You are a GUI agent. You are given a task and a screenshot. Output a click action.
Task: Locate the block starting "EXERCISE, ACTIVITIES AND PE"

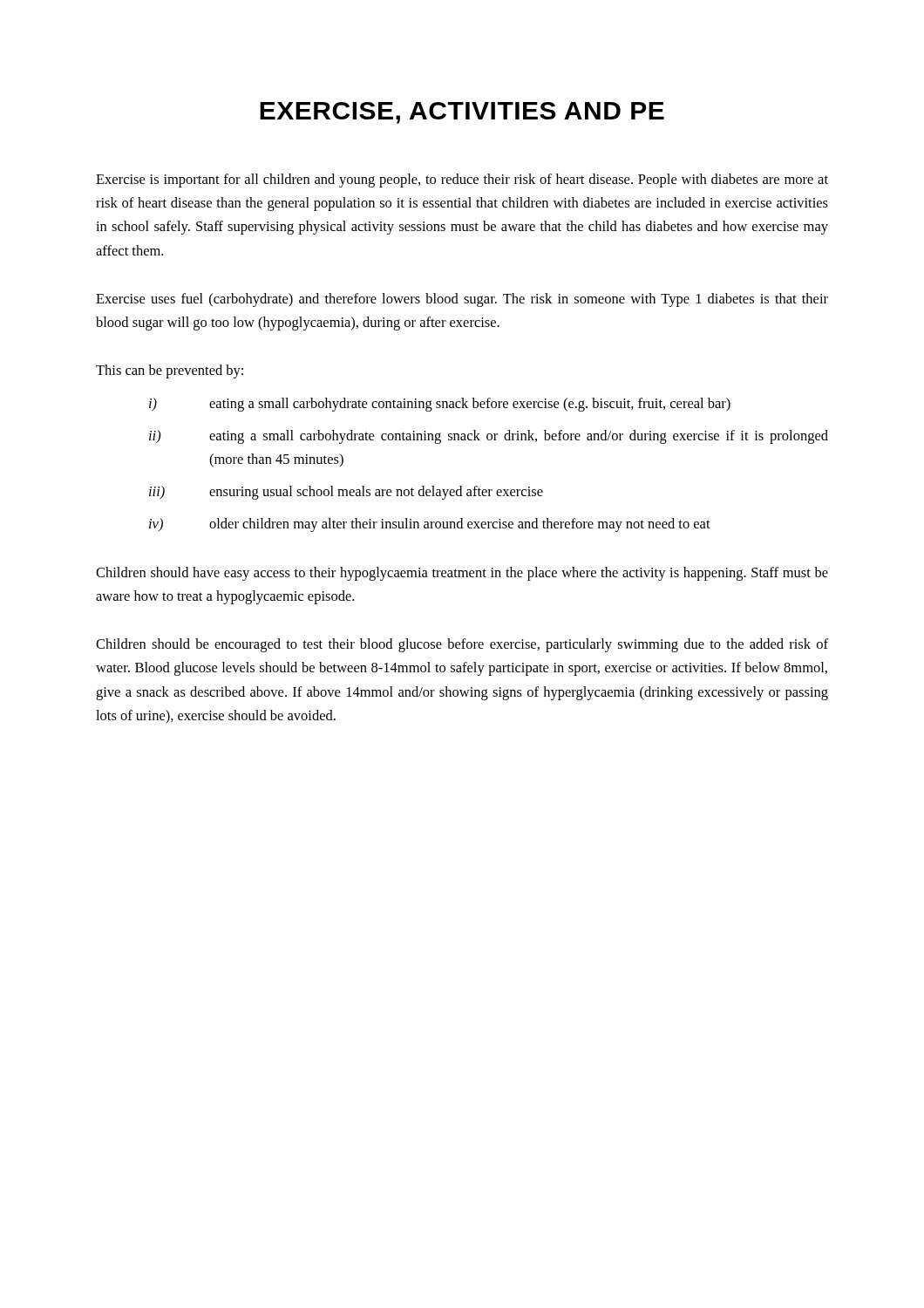point(462,110)
